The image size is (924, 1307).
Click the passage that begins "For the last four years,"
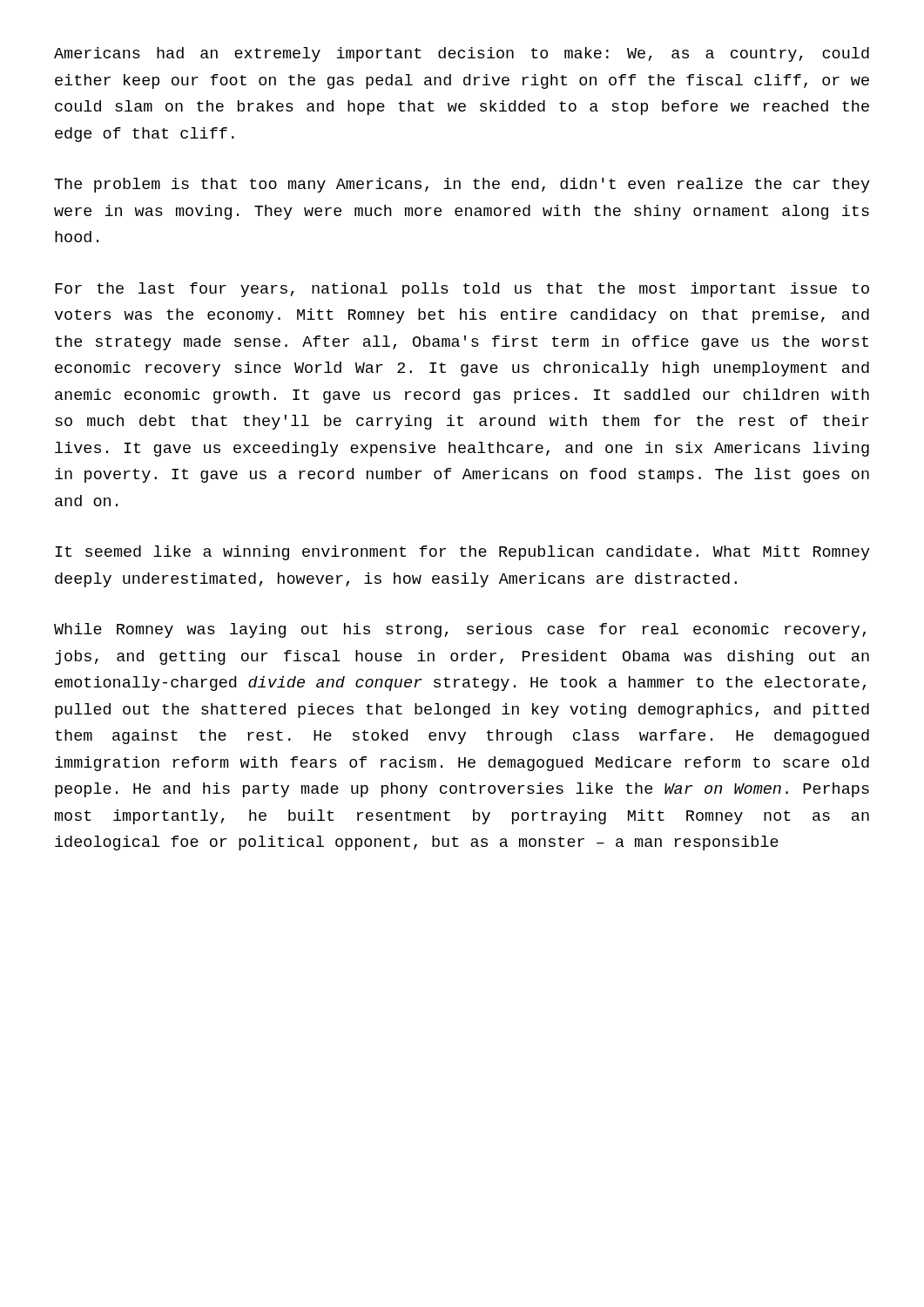tap(462, 396)
